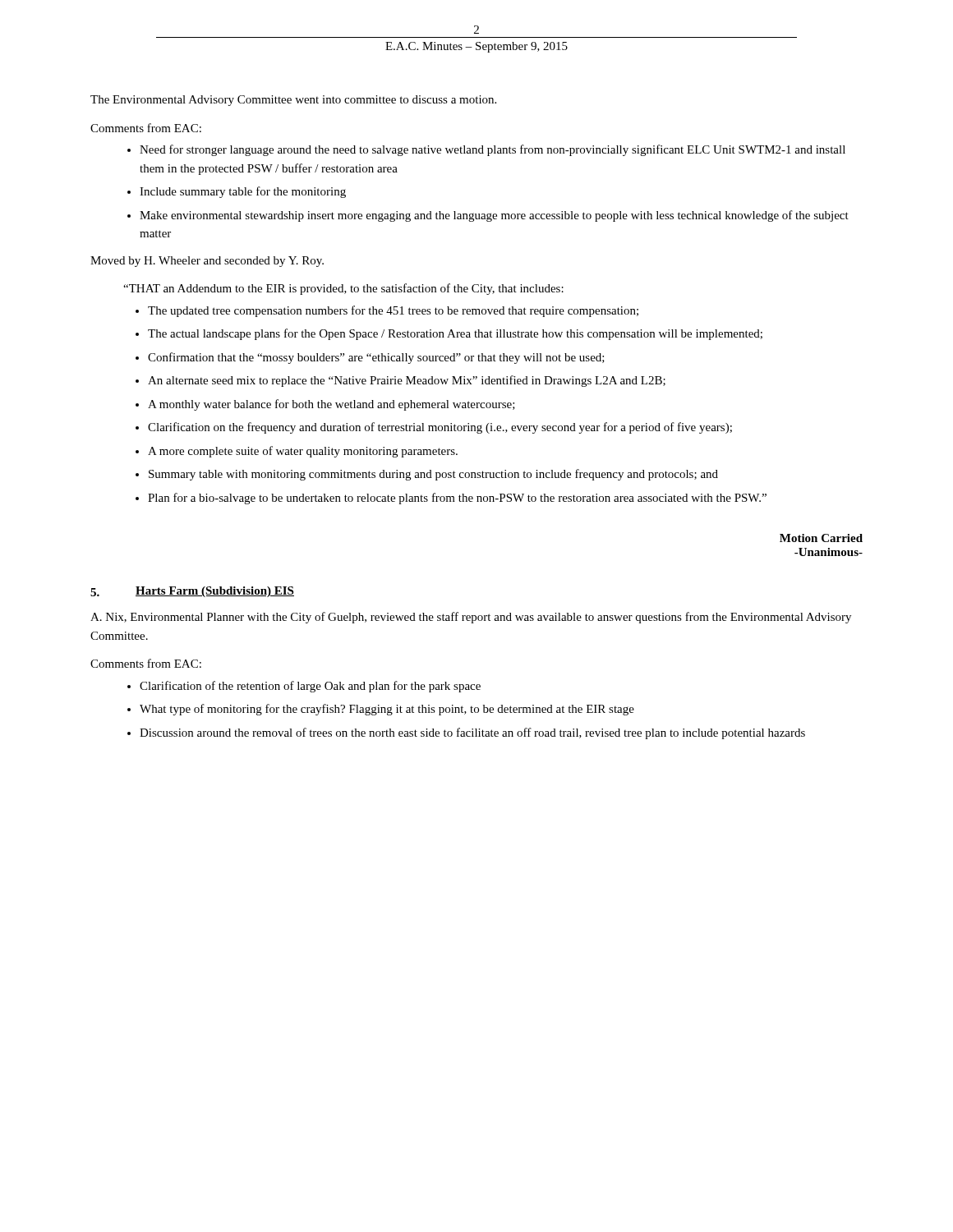Click on the list item that says "Discussion around the removal of"
This screenshot has height=1232, width=953.
click(x=473, y=732)
